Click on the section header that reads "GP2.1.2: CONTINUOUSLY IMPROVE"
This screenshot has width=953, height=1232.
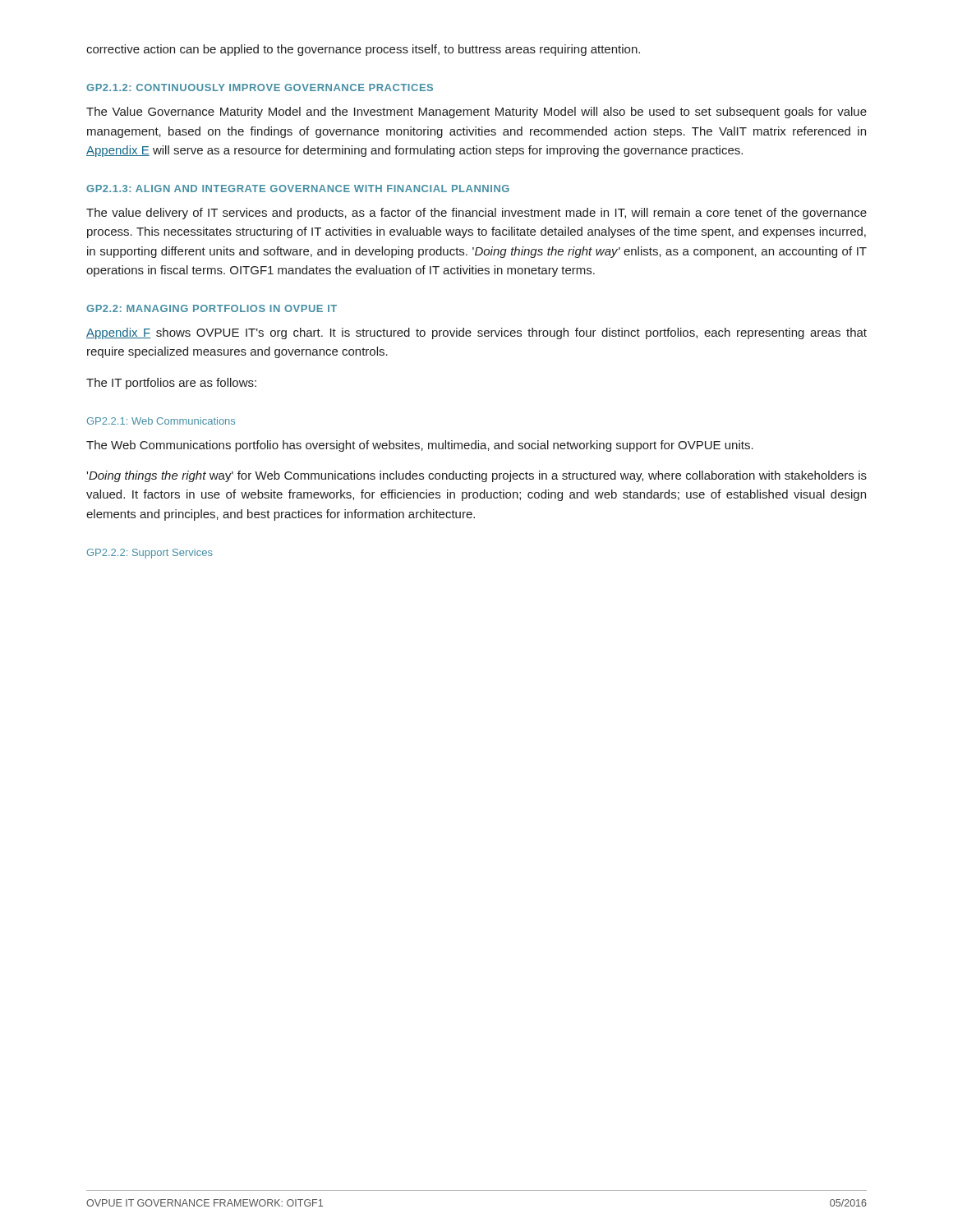click(260, 88)
